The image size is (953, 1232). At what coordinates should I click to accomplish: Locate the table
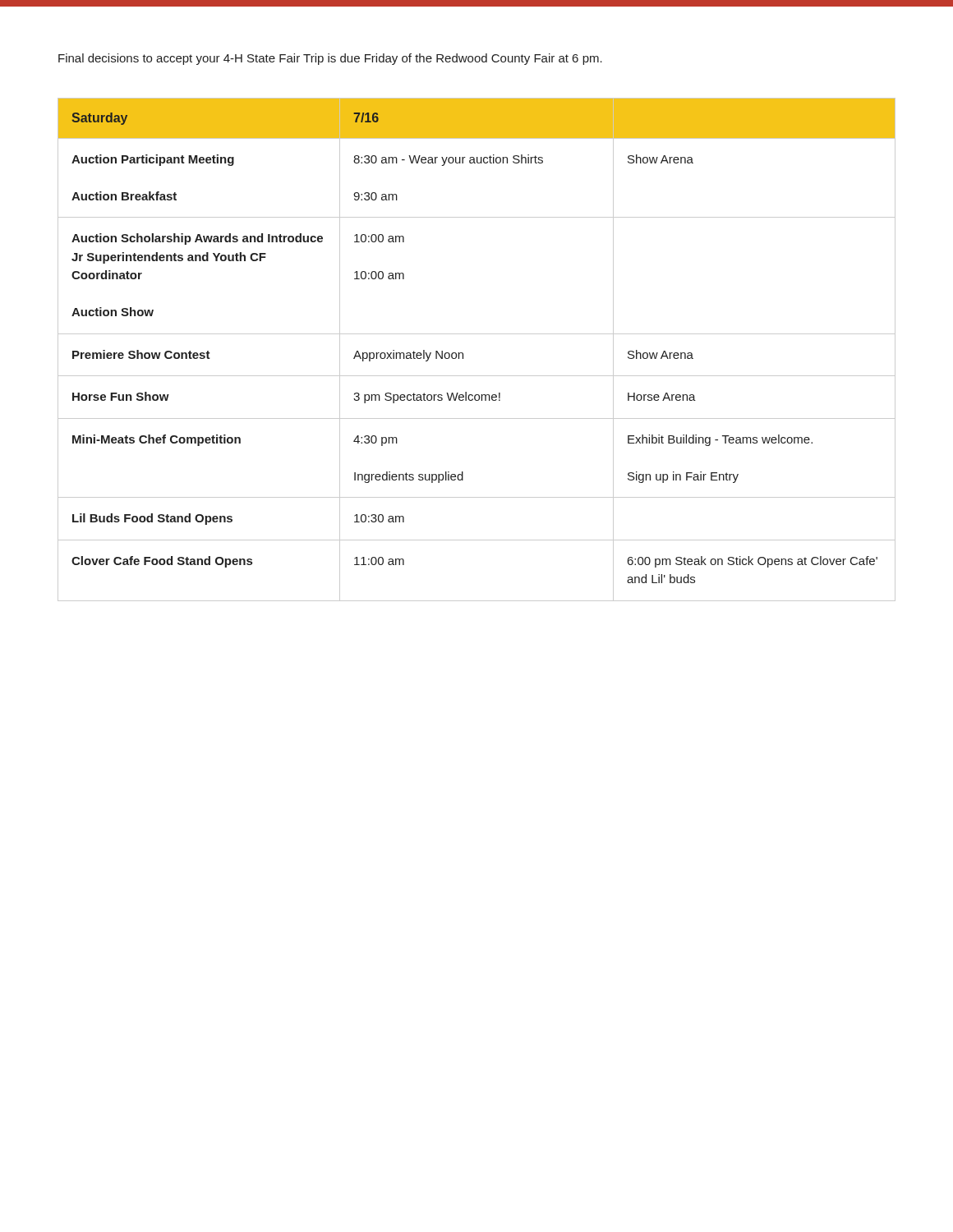476,349
